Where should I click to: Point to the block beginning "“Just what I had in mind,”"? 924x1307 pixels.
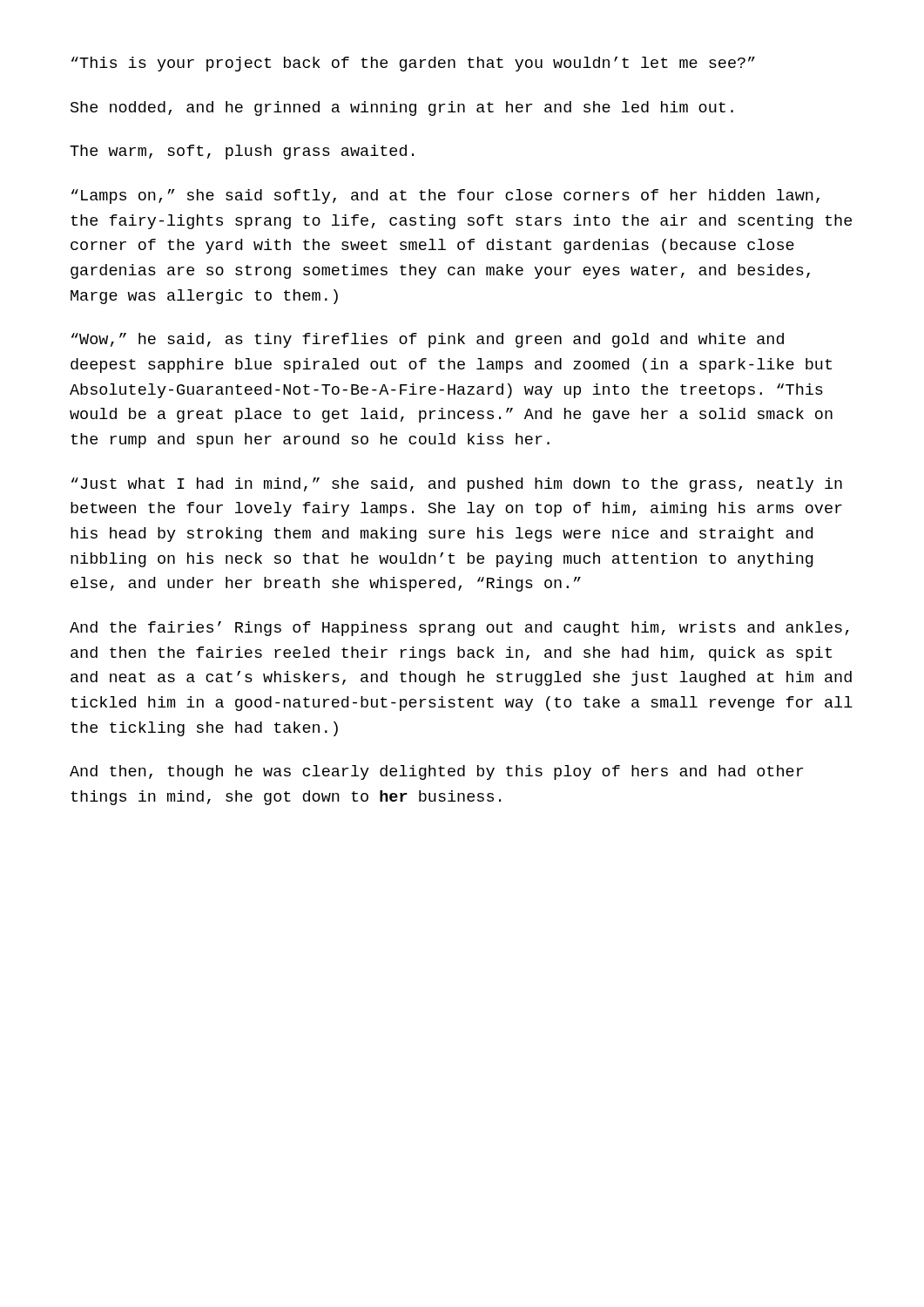pos(456,535)
